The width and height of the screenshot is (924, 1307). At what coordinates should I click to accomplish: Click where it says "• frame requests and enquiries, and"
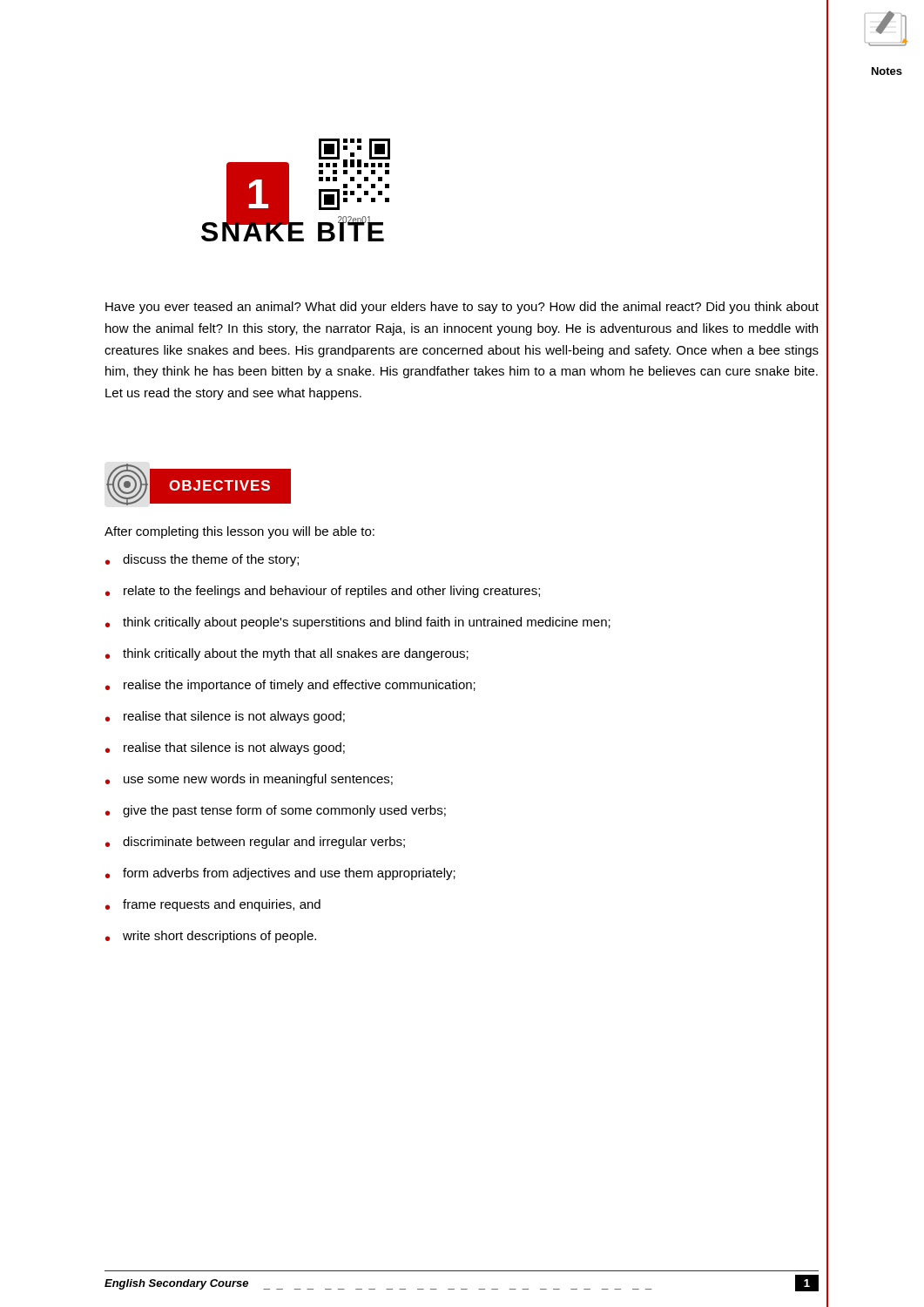pos(213,908)
